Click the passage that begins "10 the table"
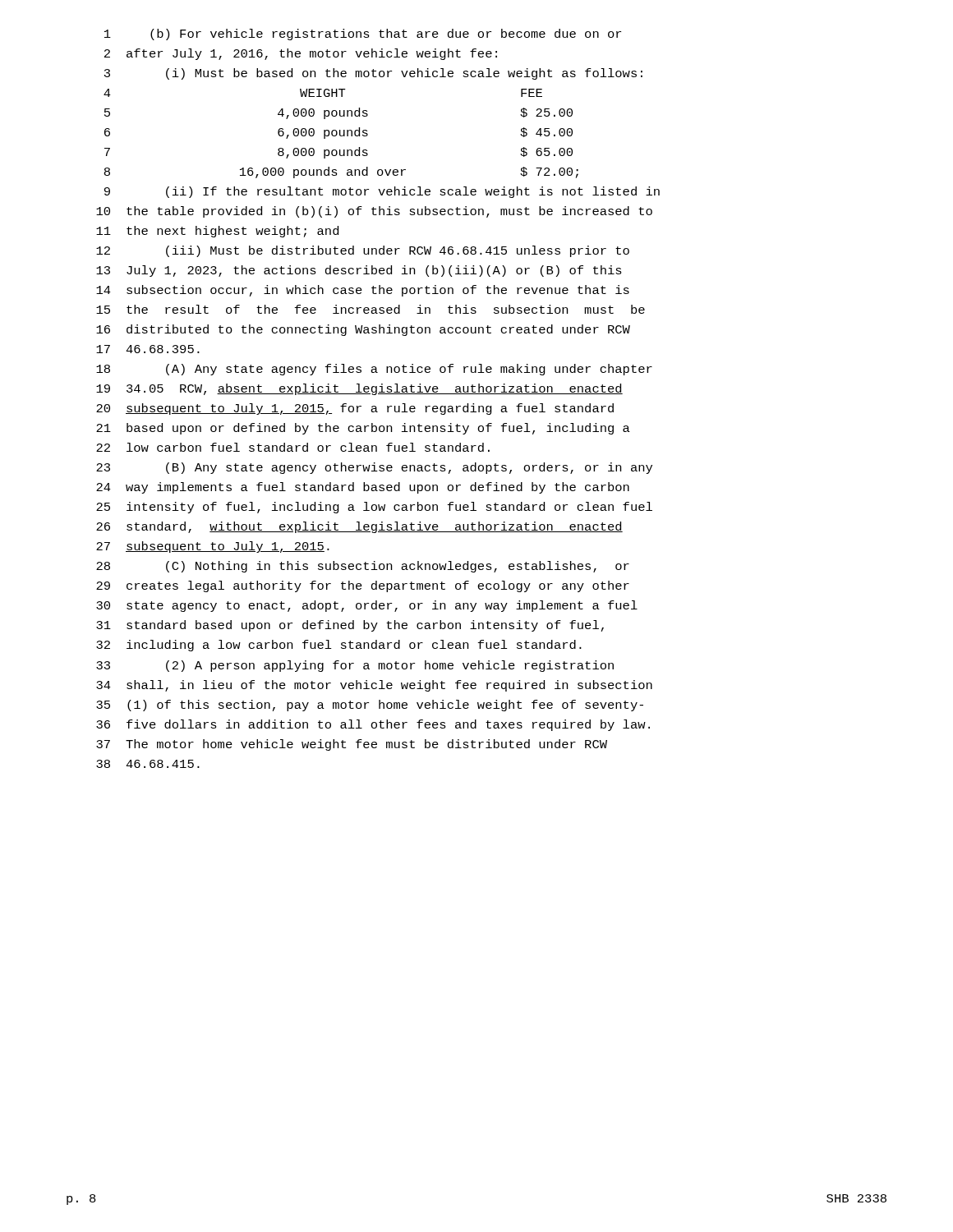The height and width of the screenshot is (1232, 953). click(476, 212)
